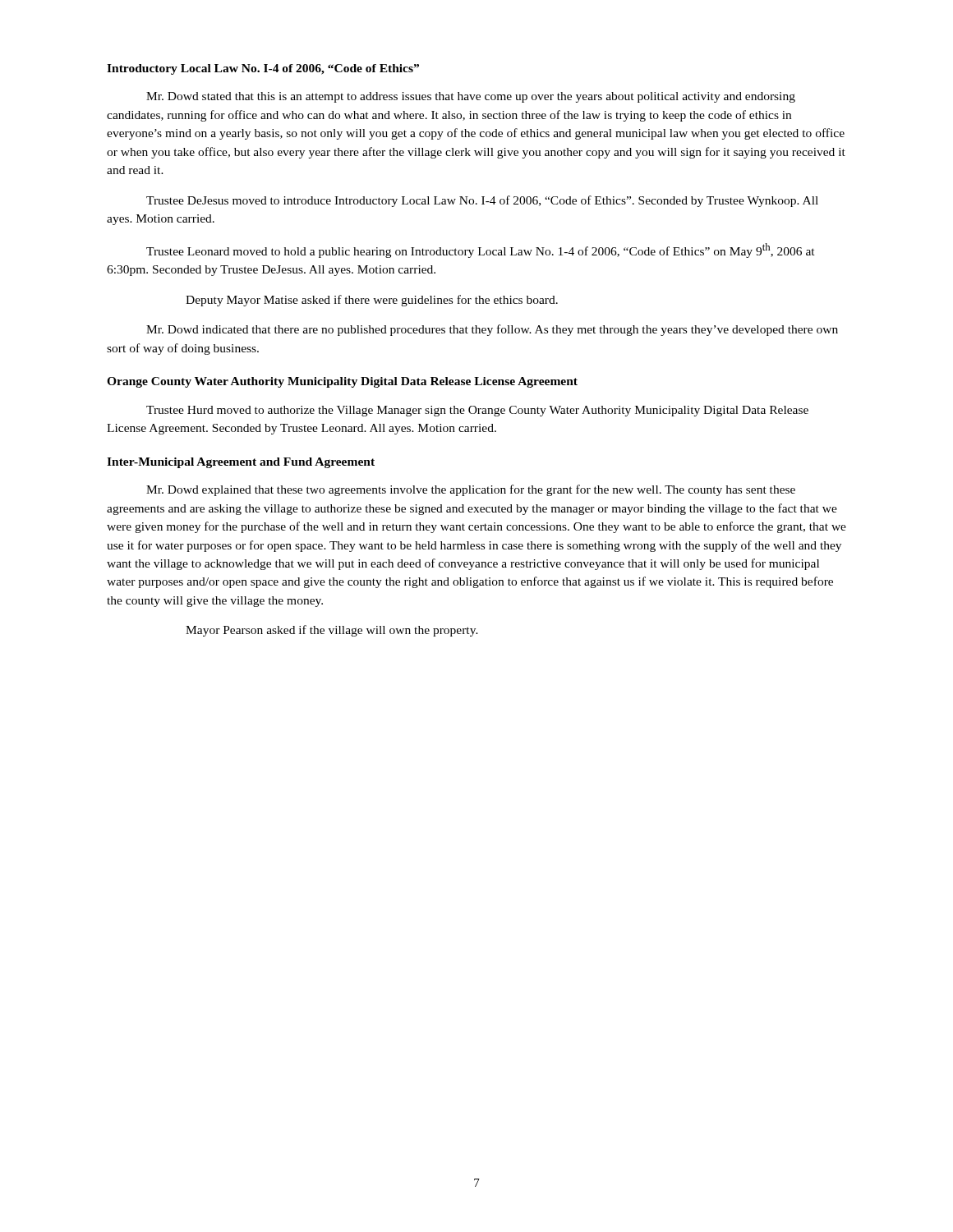Point to the region starting "Introductory Local Law"

coord(263,68)
